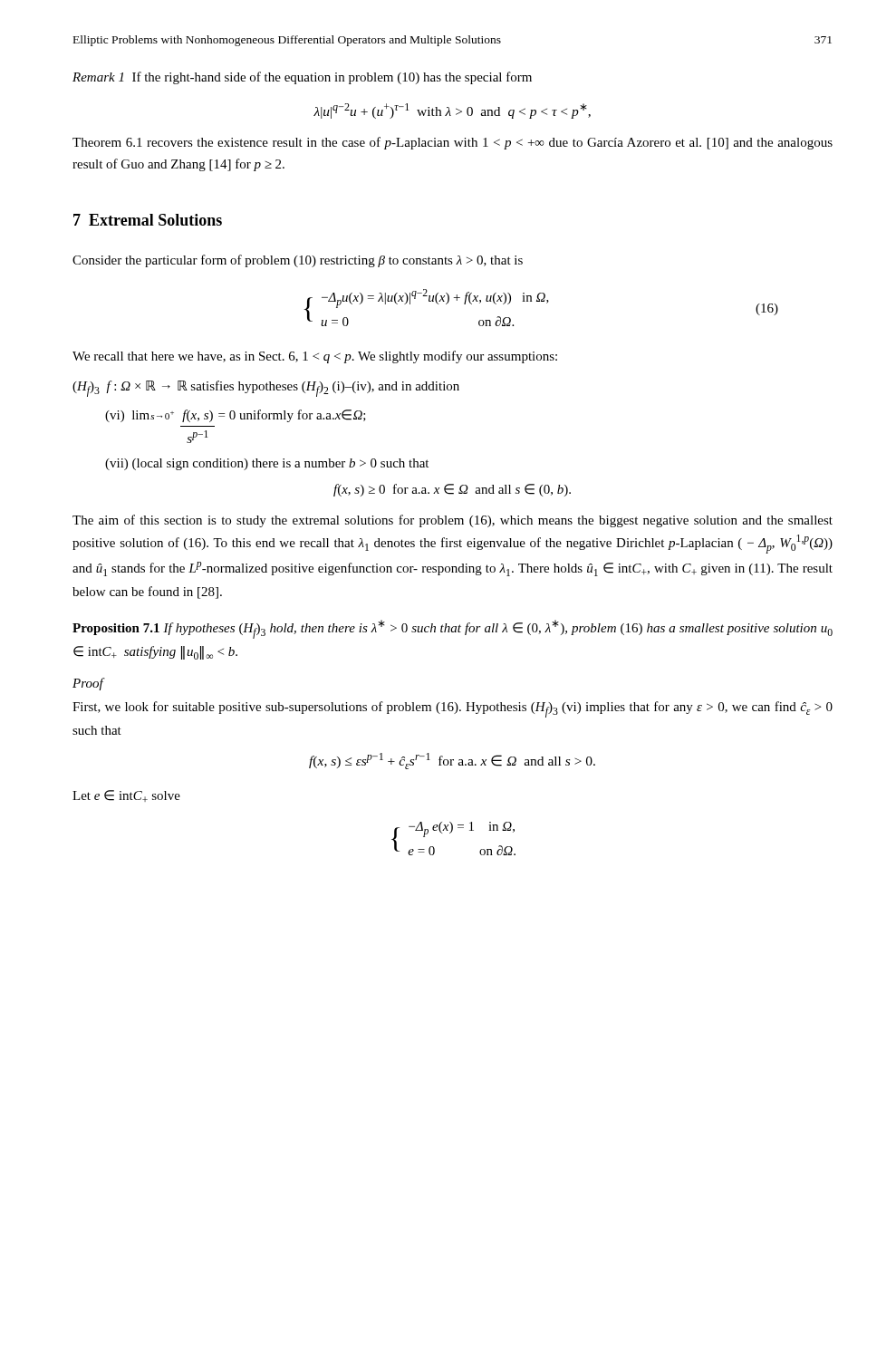Locate the text block starting "{ −Δpu(x) ="
The width and height of the screenshot is (896, 1359).
[x=540, y=309]
